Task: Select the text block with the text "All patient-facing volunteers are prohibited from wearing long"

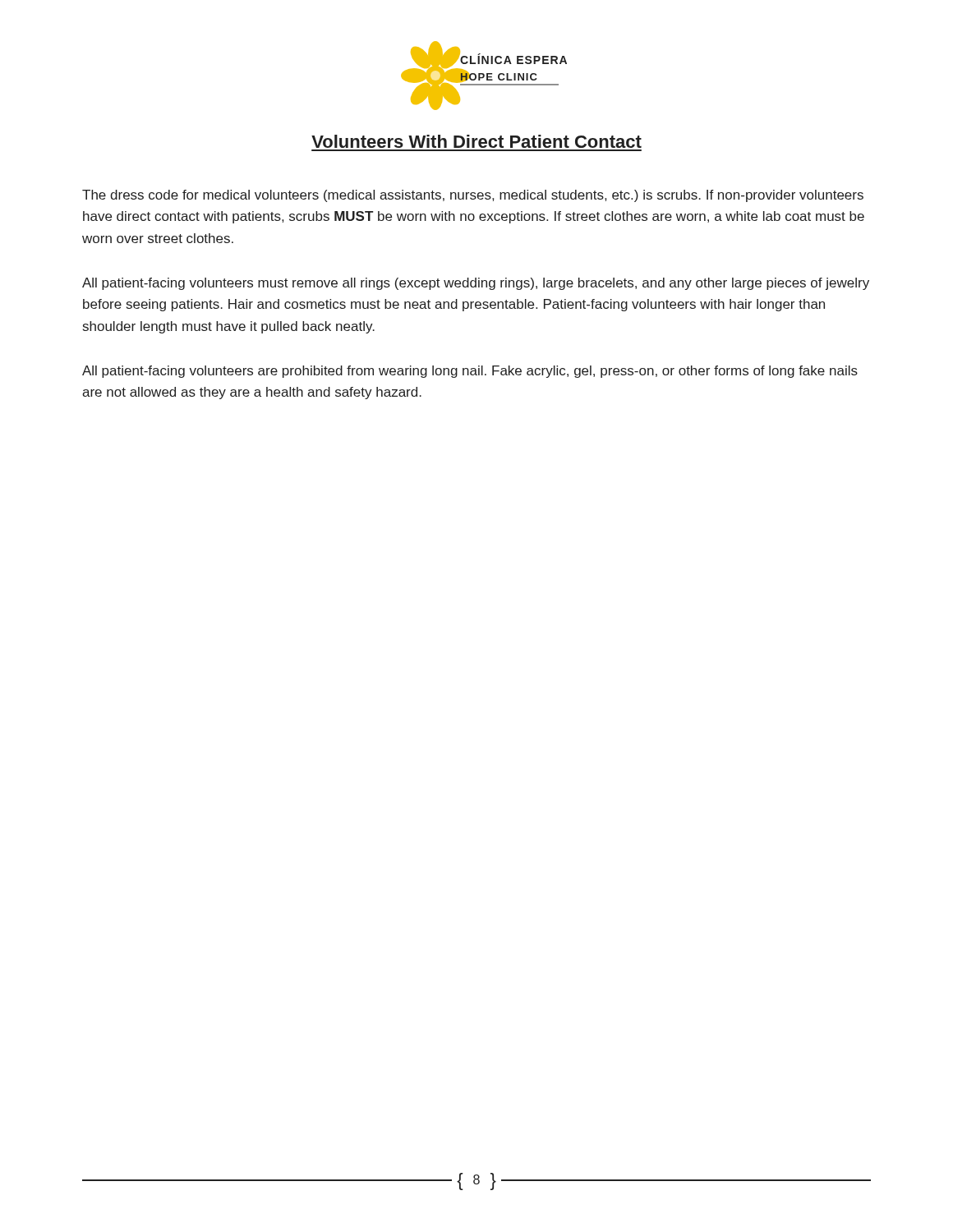Action: click(470, 382)
